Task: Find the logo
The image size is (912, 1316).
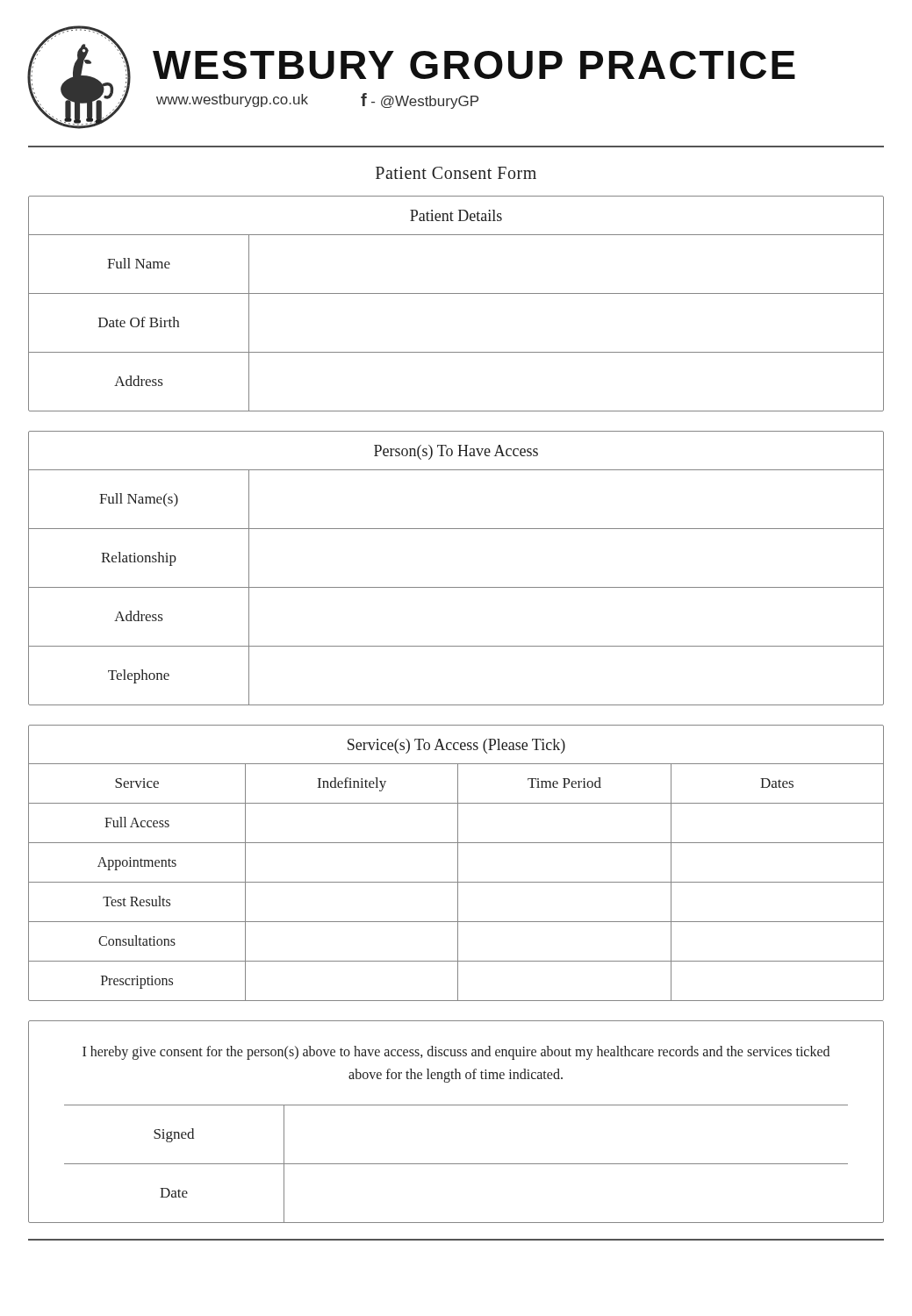Action: [x=79, y=77]
